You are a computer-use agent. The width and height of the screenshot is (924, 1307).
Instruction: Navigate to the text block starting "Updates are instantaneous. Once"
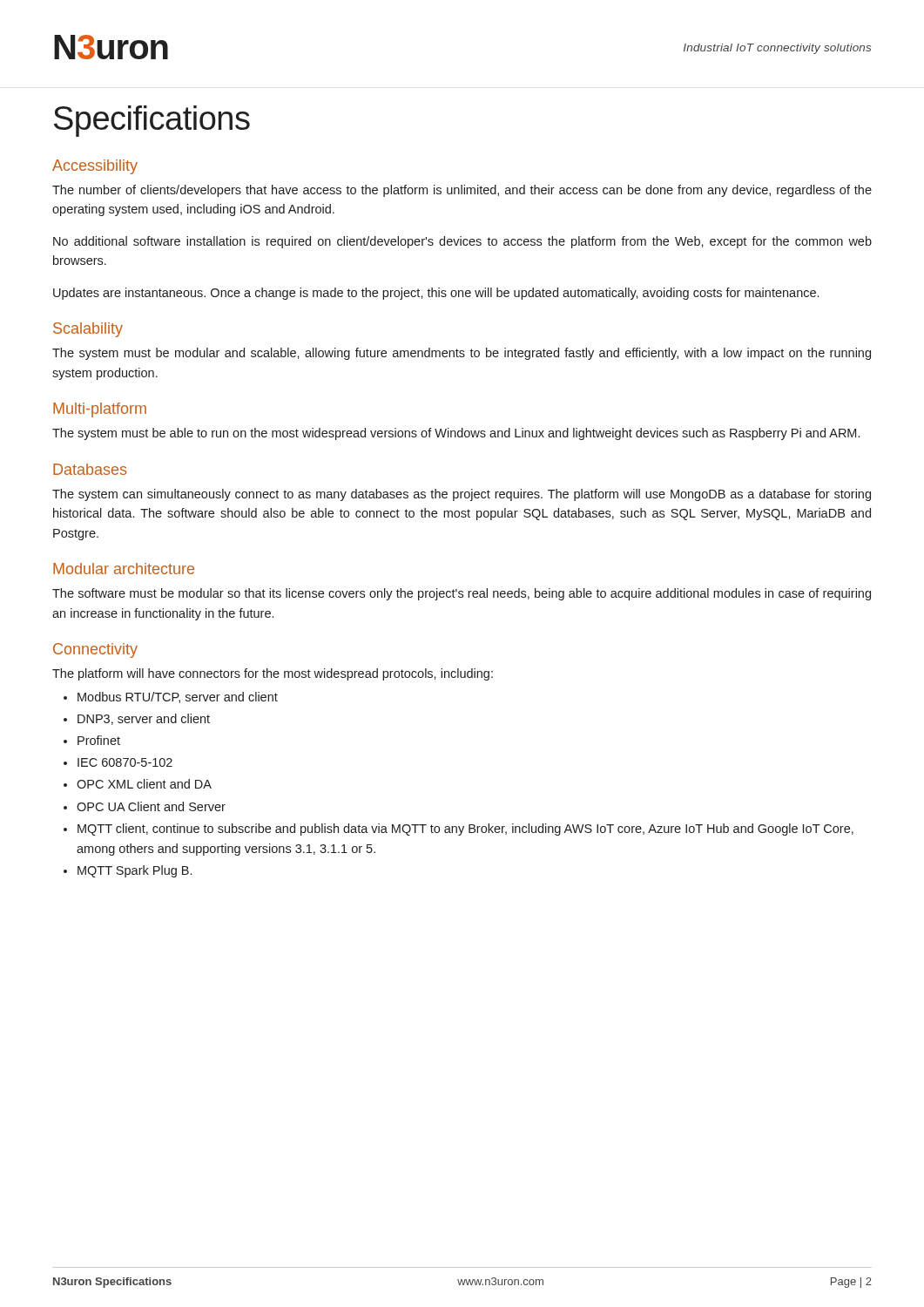pos(436,293)
